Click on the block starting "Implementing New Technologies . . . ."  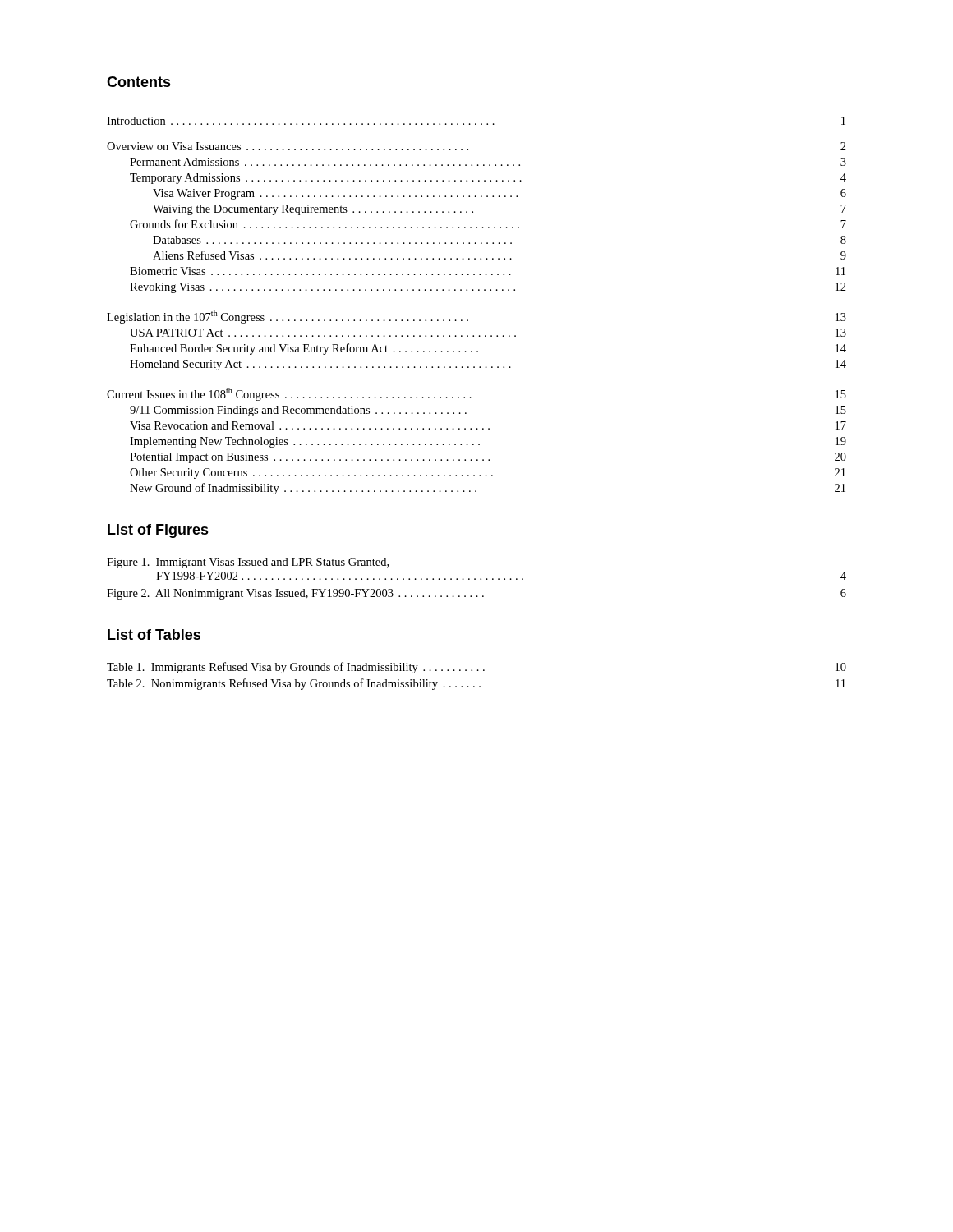[488, 441]
